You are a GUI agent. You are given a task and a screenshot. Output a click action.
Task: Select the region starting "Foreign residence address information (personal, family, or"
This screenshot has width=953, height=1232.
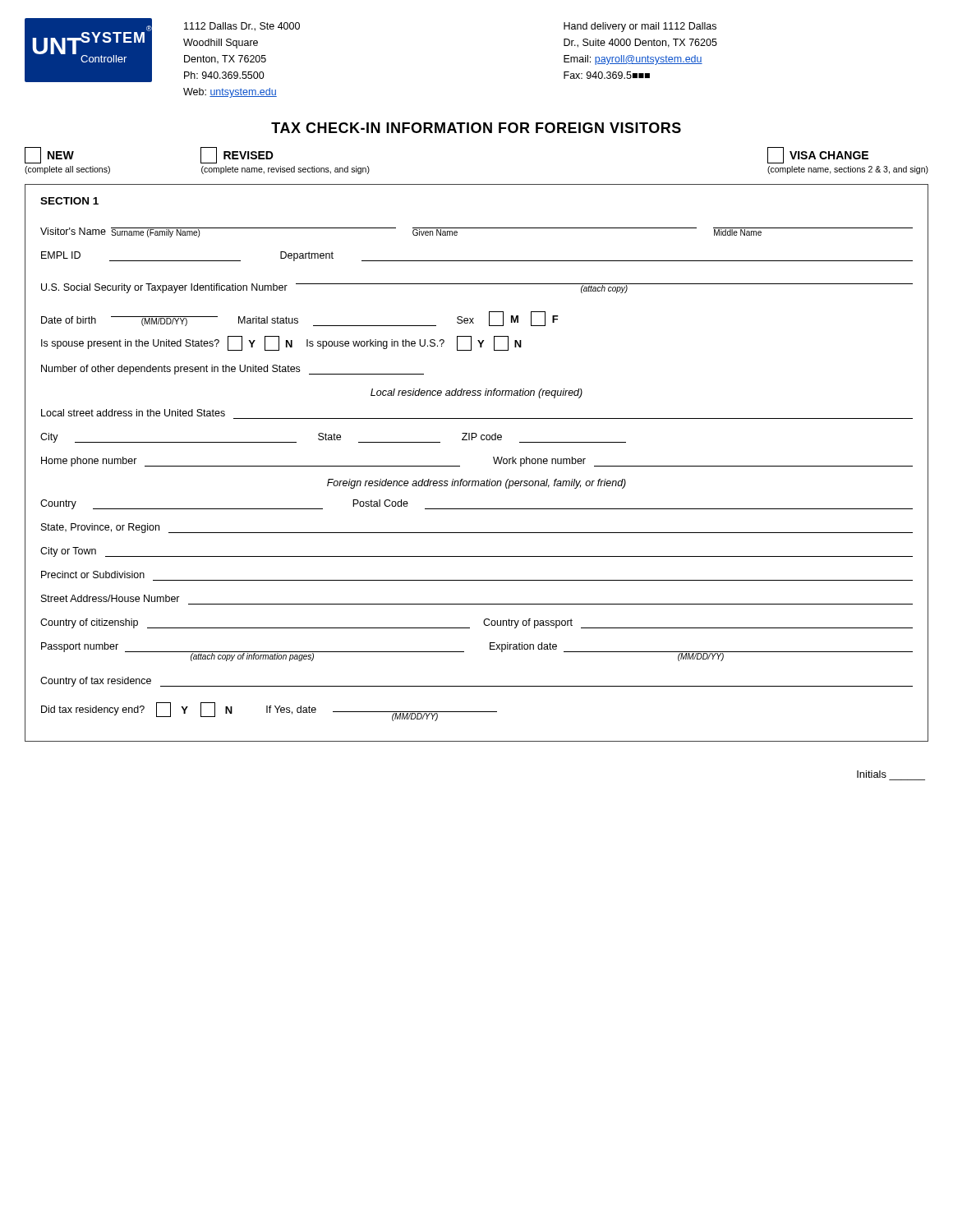tap(476, 483)
